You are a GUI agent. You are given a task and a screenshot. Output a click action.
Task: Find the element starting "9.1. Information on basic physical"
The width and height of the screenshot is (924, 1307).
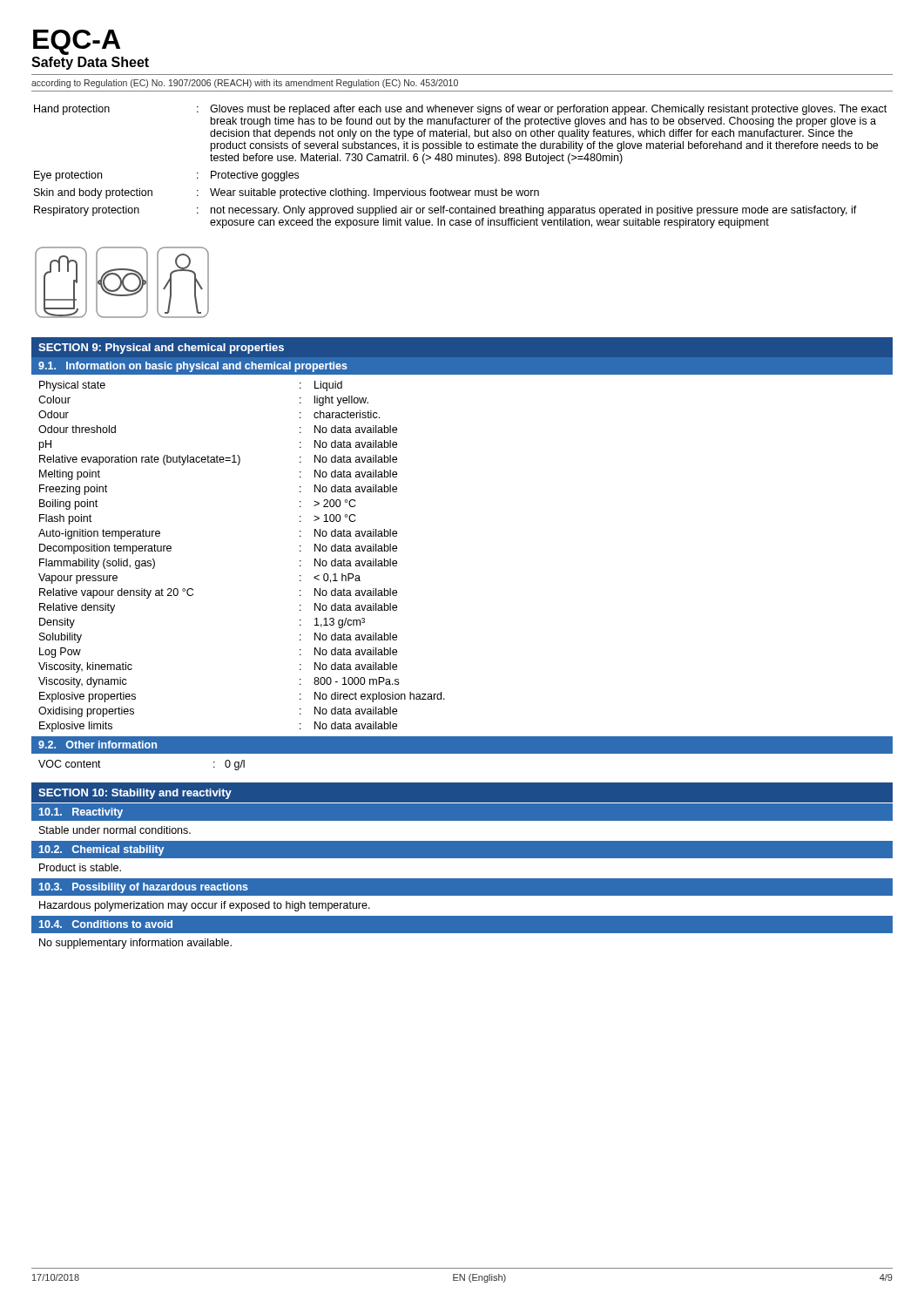click(193, 366)
